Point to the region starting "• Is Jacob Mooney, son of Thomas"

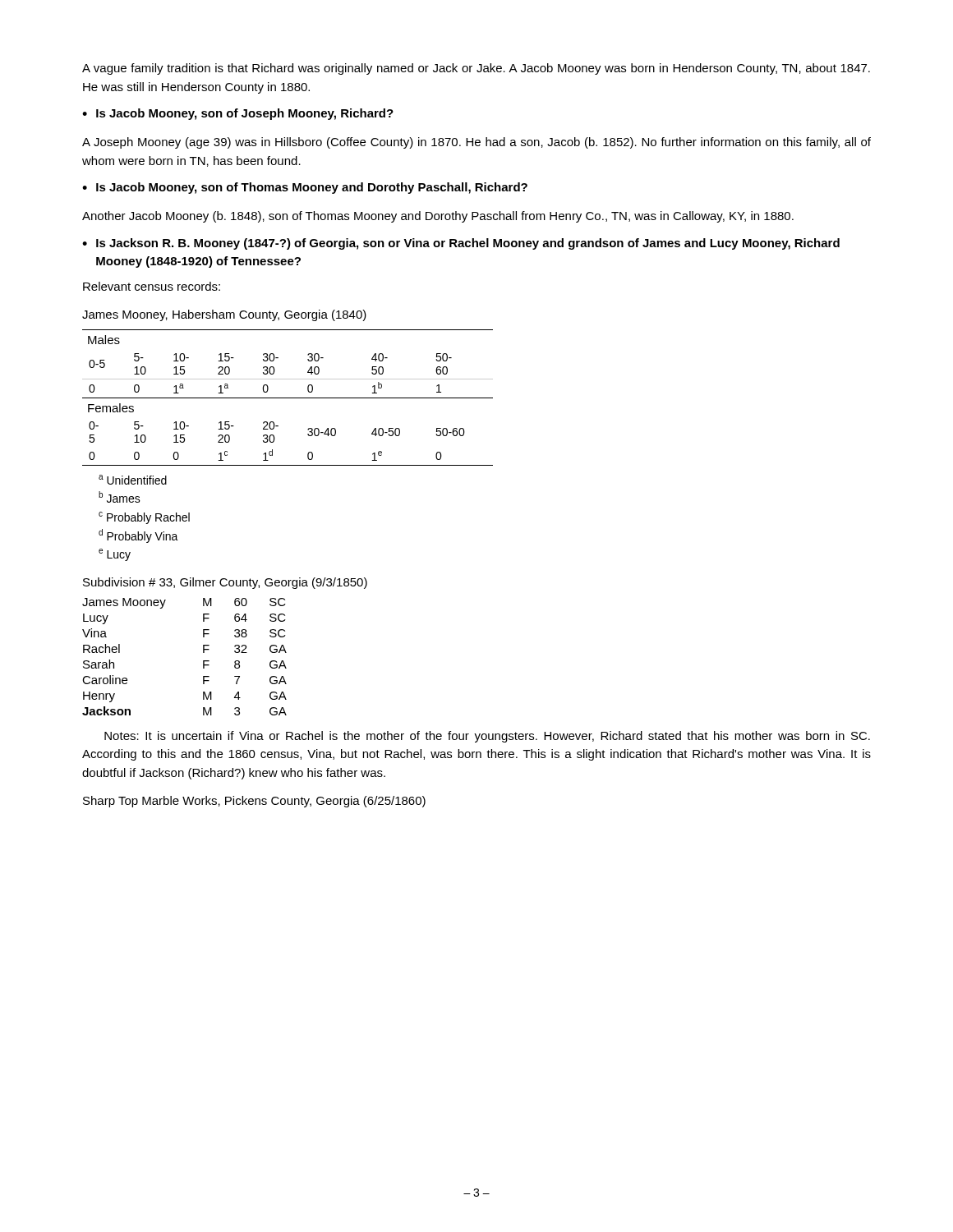[305, 189]
